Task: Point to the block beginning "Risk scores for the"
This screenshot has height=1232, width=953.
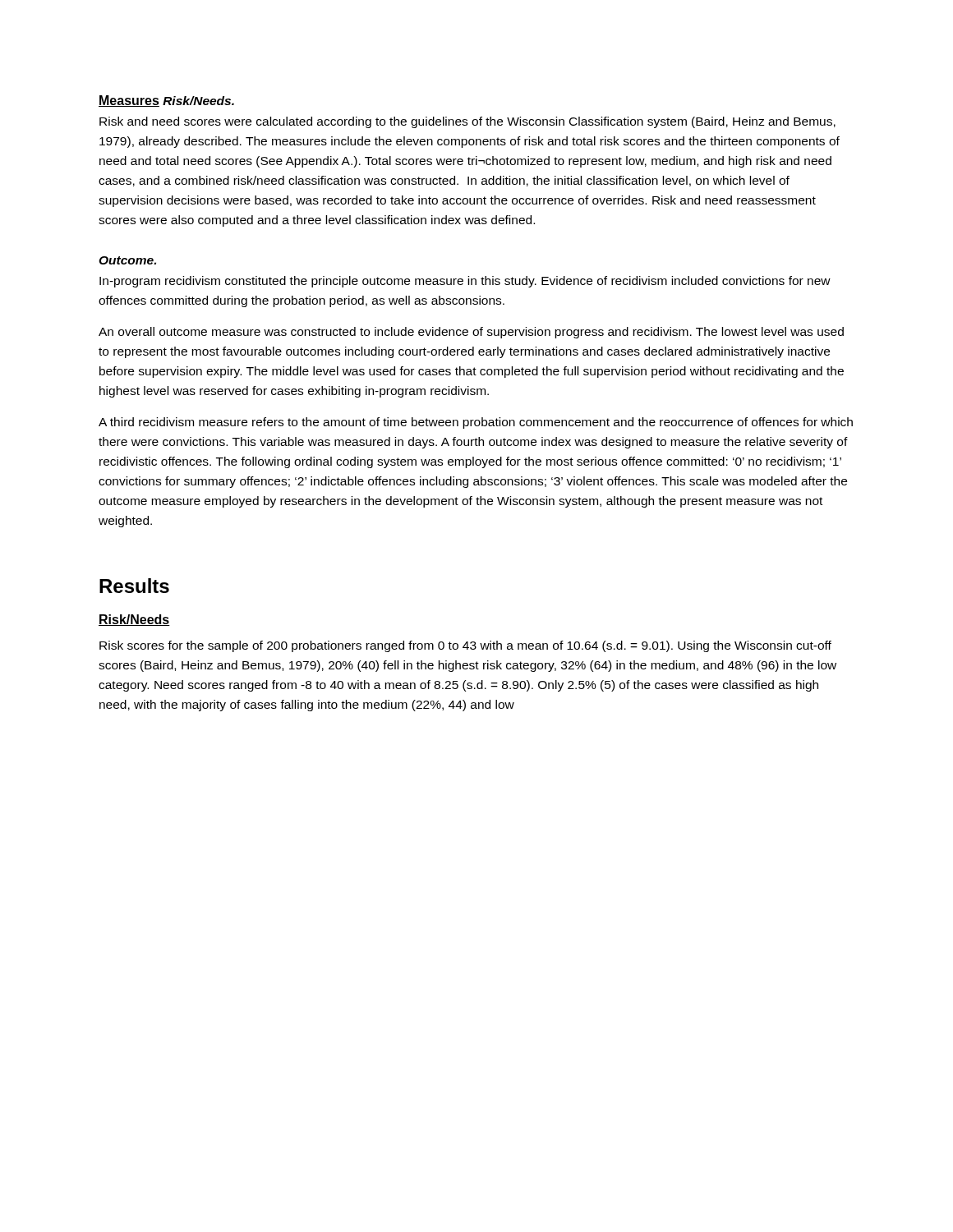Action: (468, 675)
